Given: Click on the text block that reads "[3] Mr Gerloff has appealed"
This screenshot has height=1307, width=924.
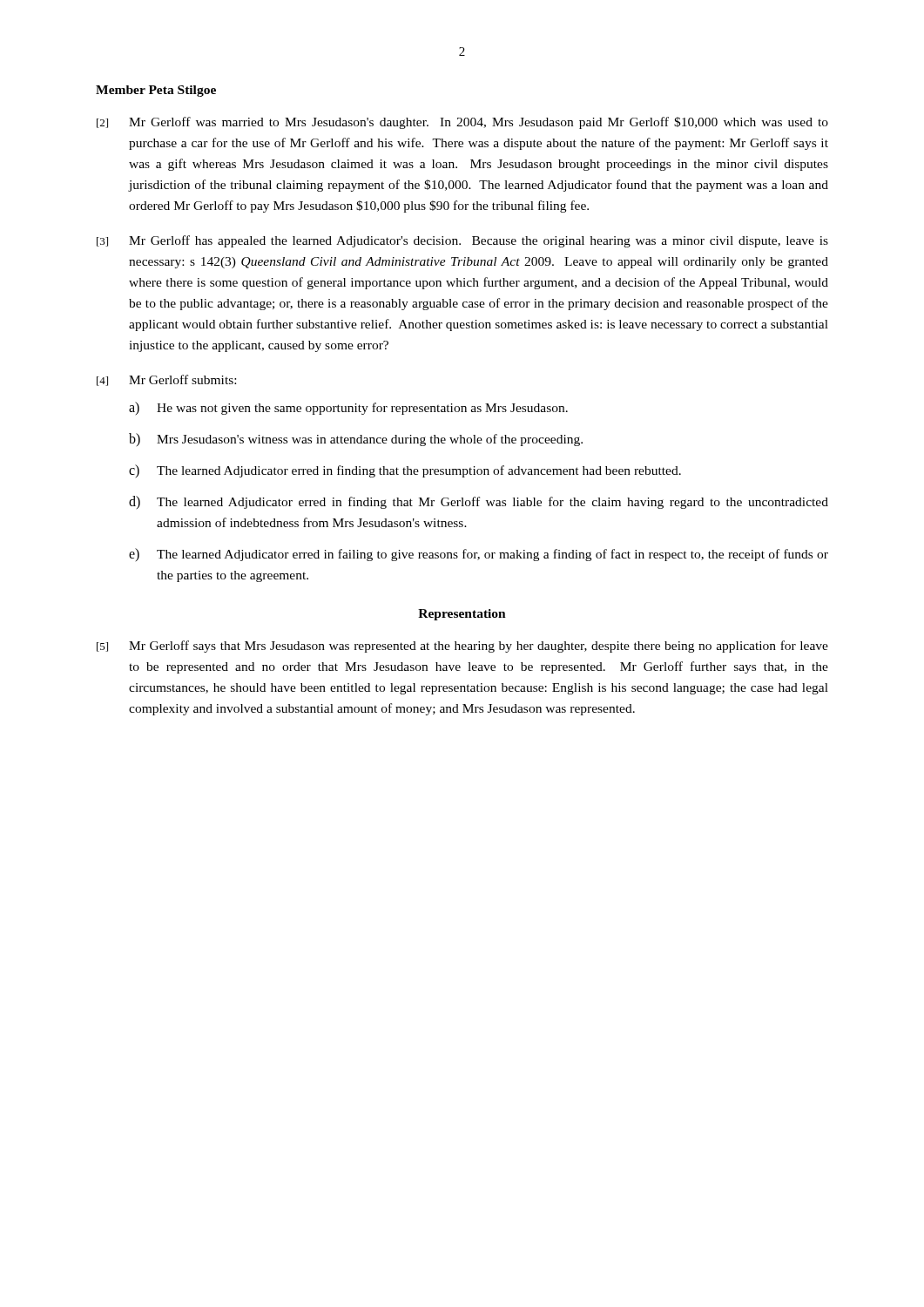Looking at the screenshot, I should (462, 293).
